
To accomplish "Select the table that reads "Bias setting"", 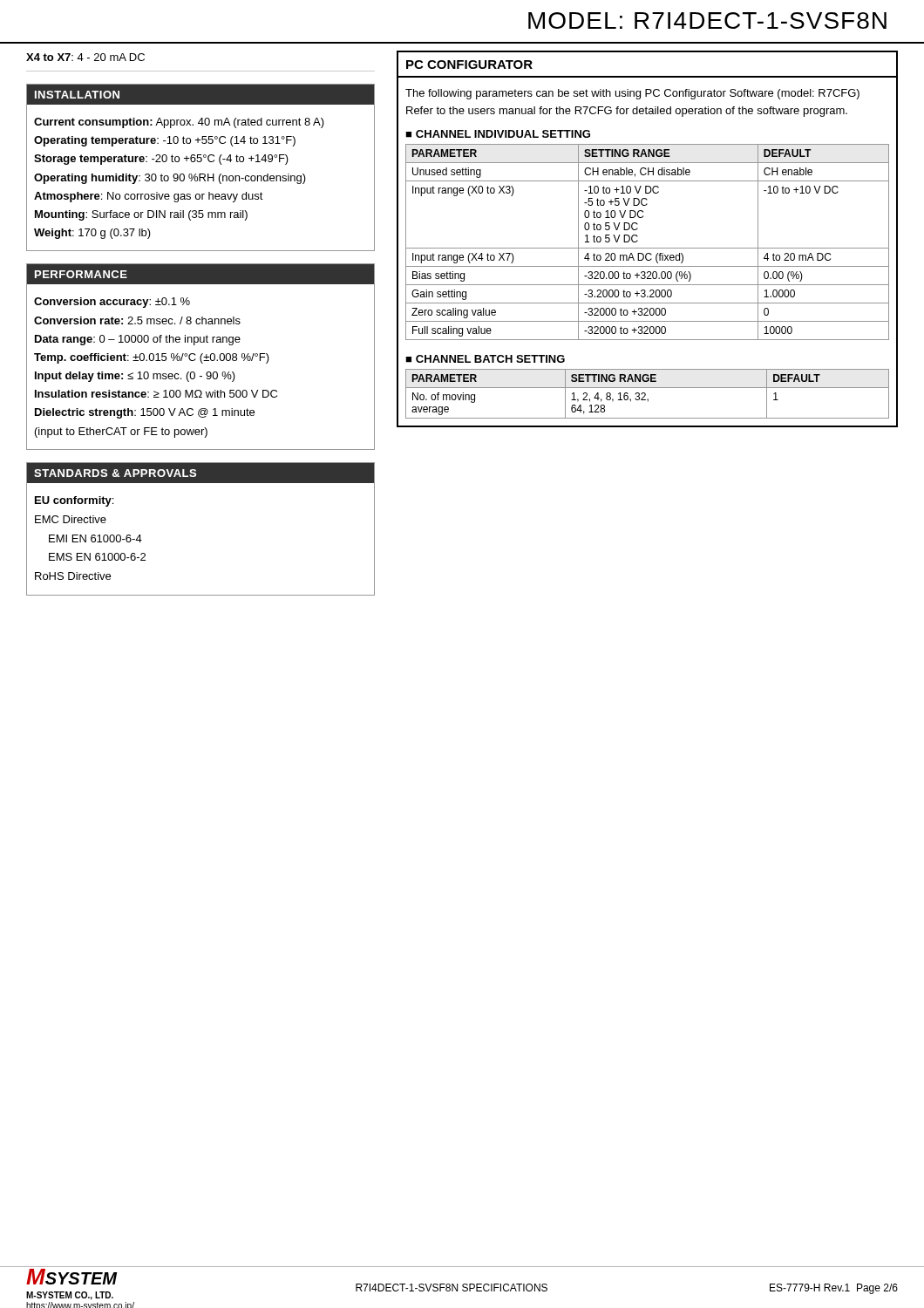I will point(647,242).
